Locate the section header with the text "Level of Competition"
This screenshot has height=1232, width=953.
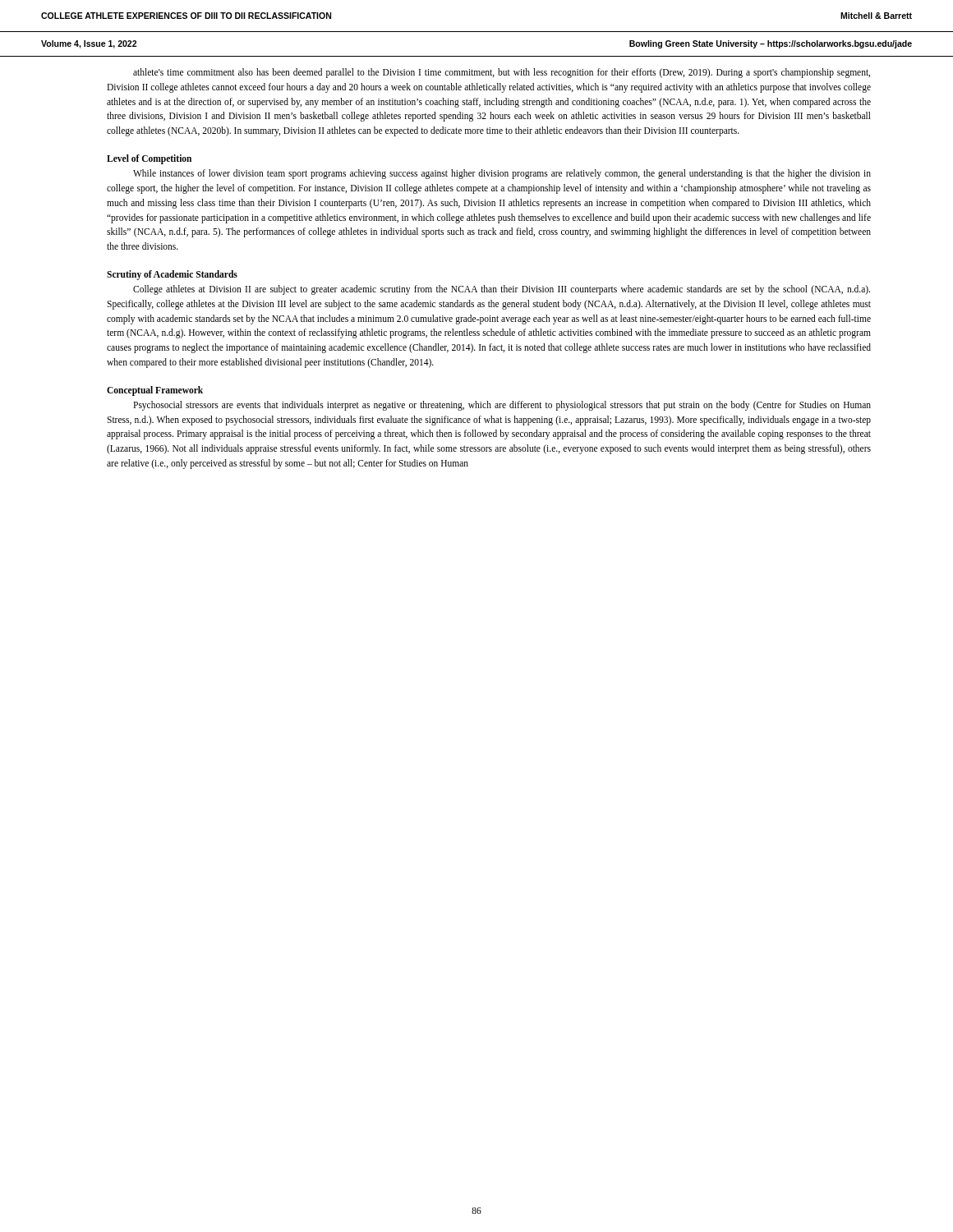pos(149,159)
